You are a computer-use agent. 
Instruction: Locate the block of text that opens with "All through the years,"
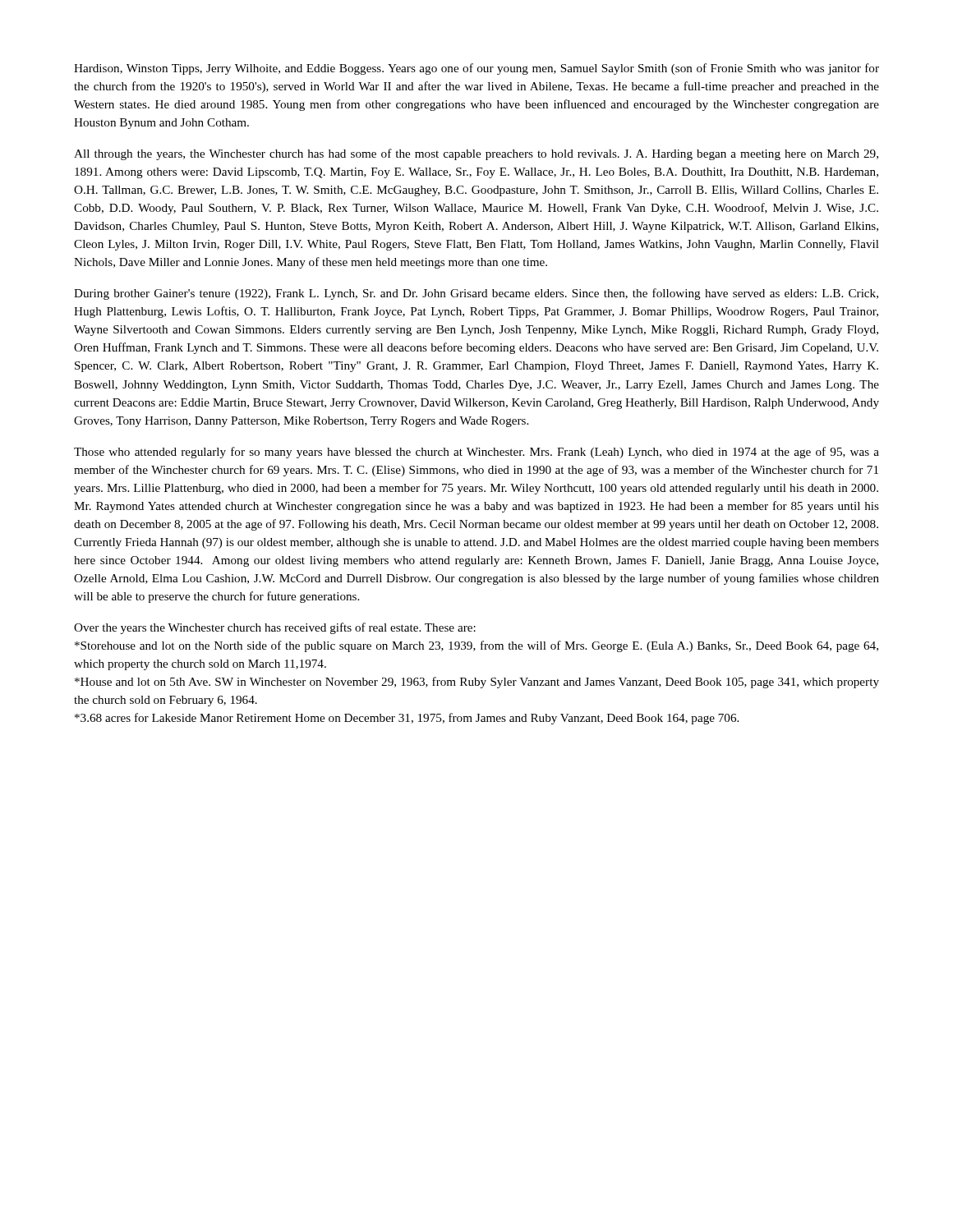pos(476,208)
